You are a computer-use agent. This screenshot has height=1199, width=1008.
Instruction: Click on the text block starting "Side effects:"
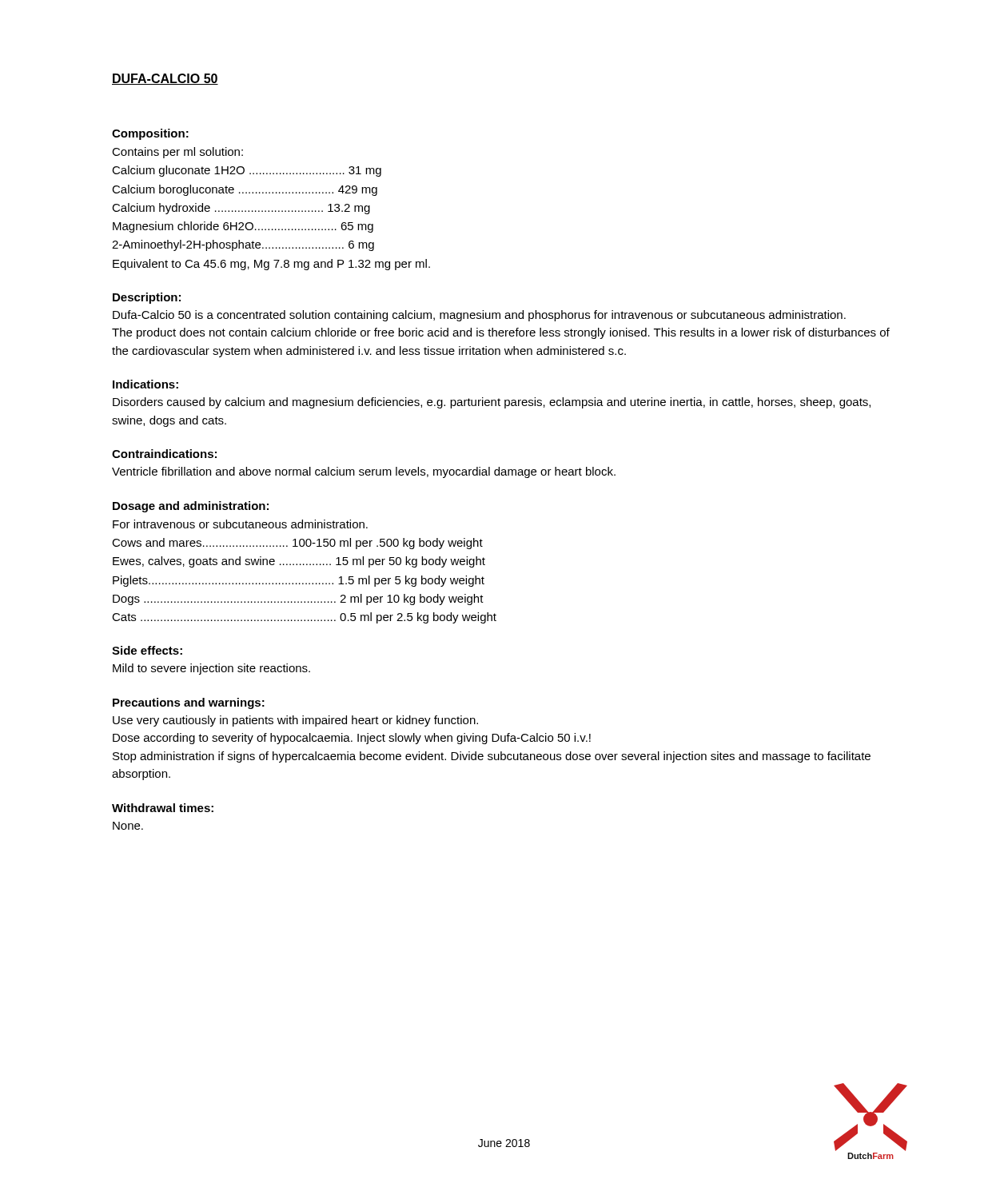coord(148,650)
